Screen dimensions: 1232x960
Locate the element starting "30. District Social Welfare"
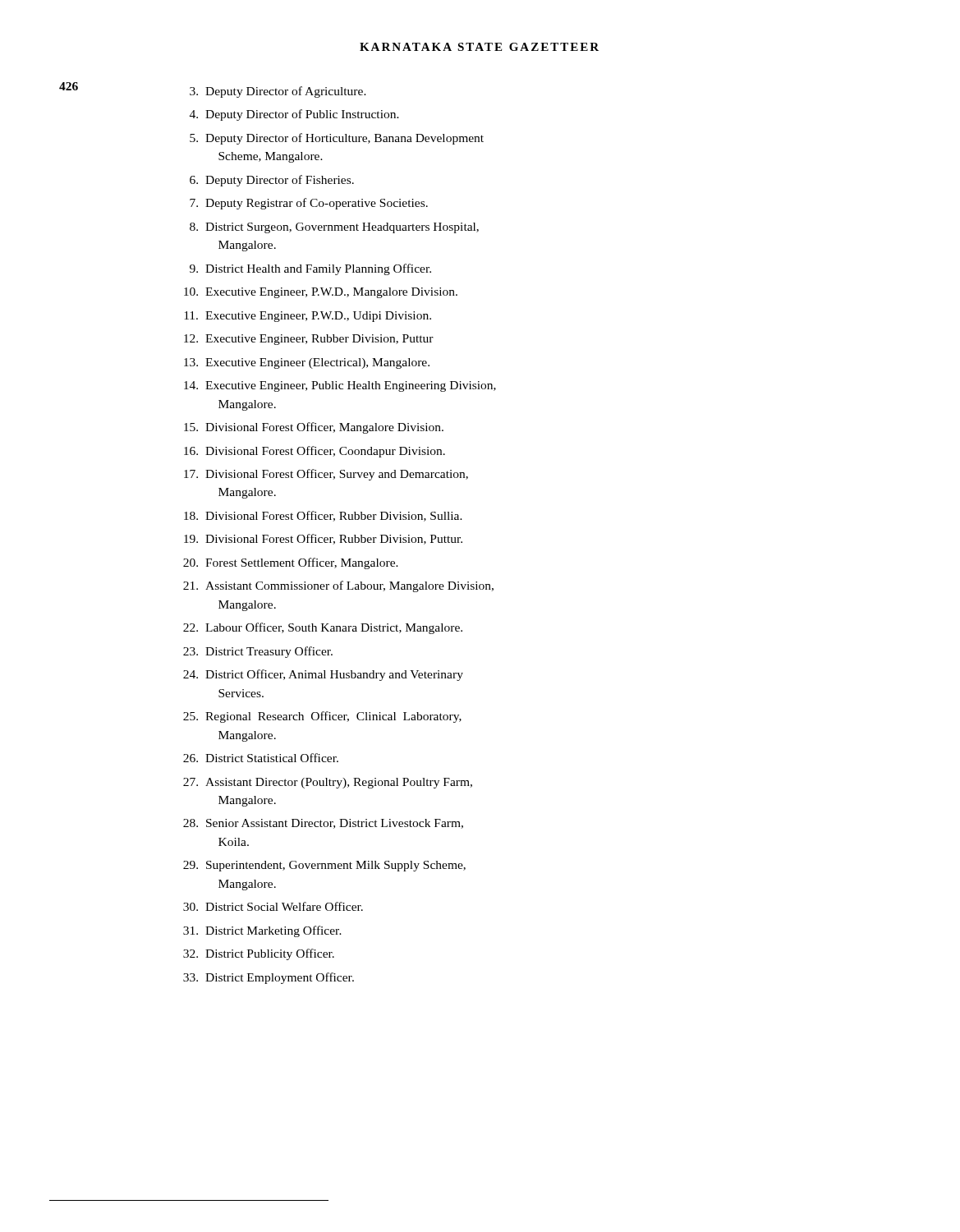click(273, 906)
